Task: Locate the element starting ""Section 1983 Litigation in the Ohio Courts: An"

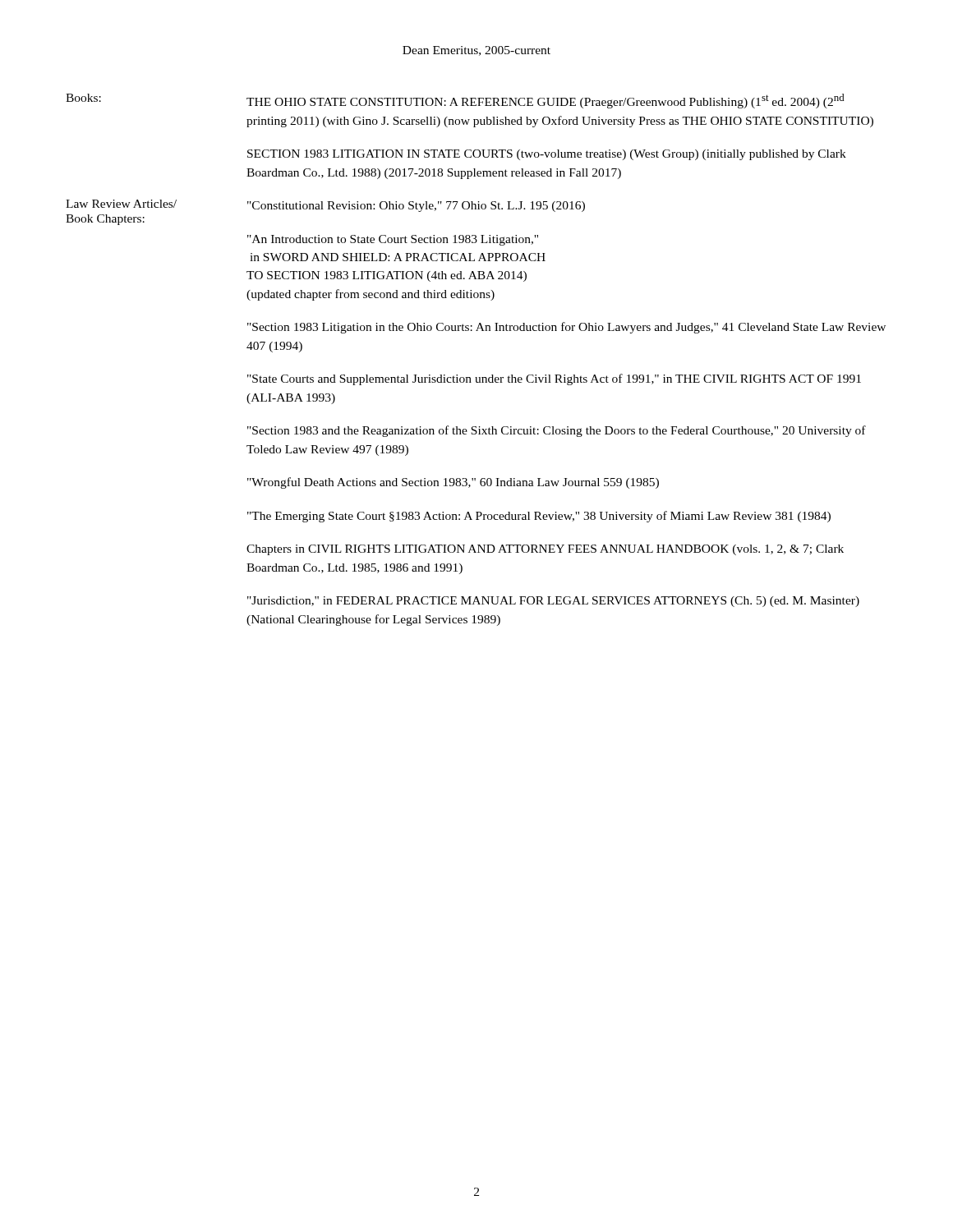Action: [x=566, y=336]
